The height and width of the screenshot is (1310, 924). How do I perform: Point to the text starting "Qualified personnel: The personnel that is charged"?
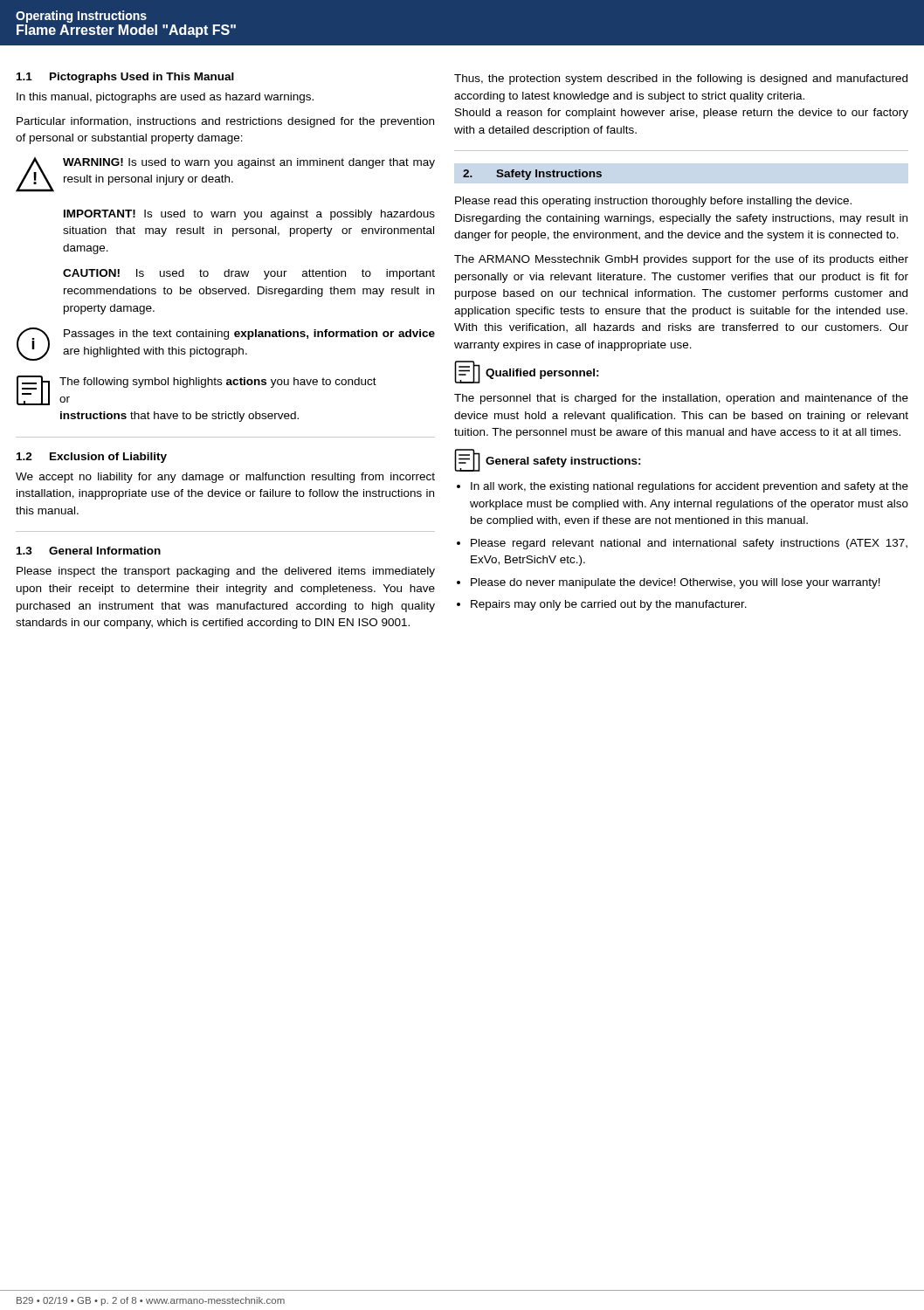[681, 401]
